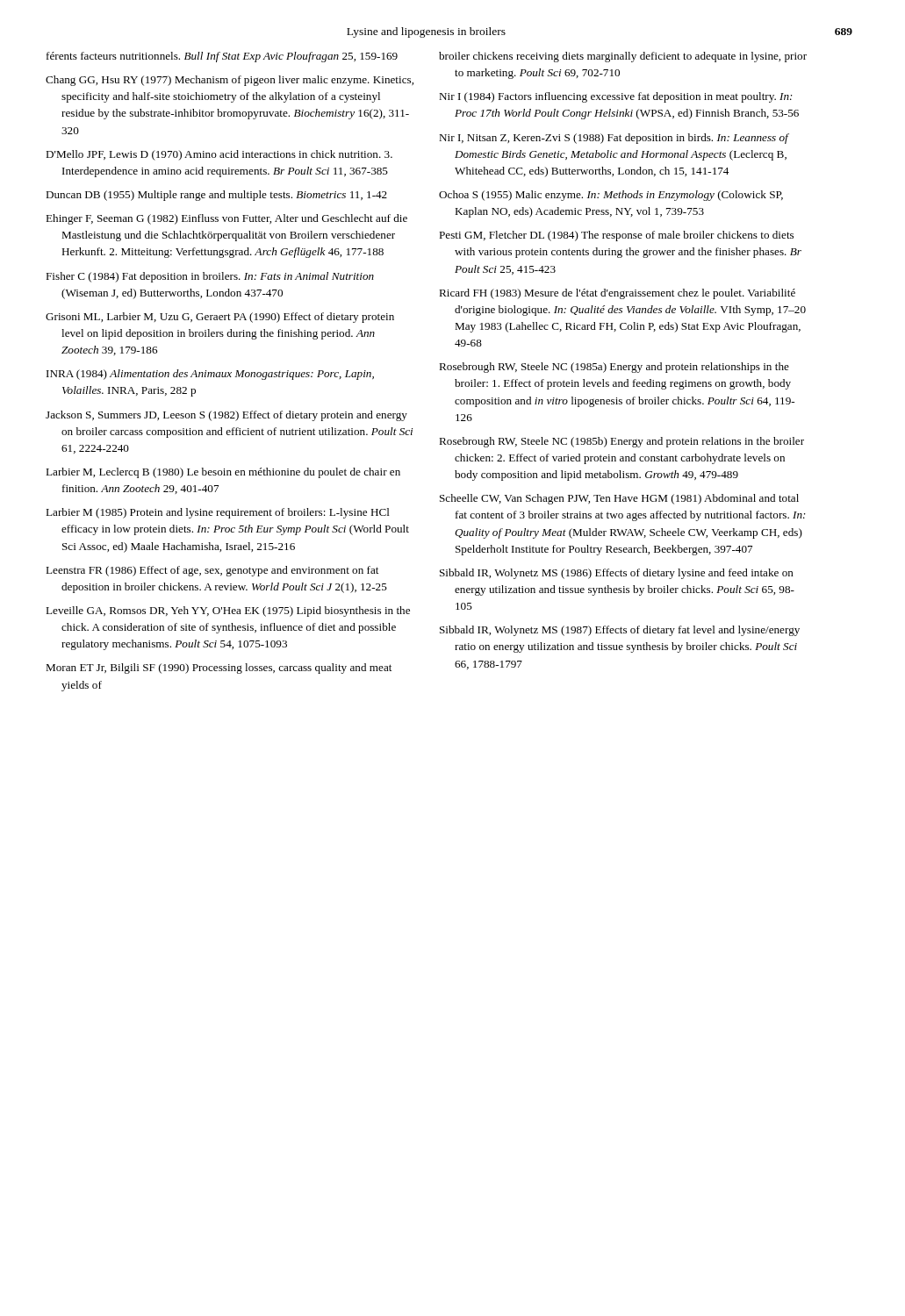The image size is (905, 1316).
Task: Locate the text starting "Nir I (1984) Factors influencing excessive"
Action: click(x=619, y=105)
